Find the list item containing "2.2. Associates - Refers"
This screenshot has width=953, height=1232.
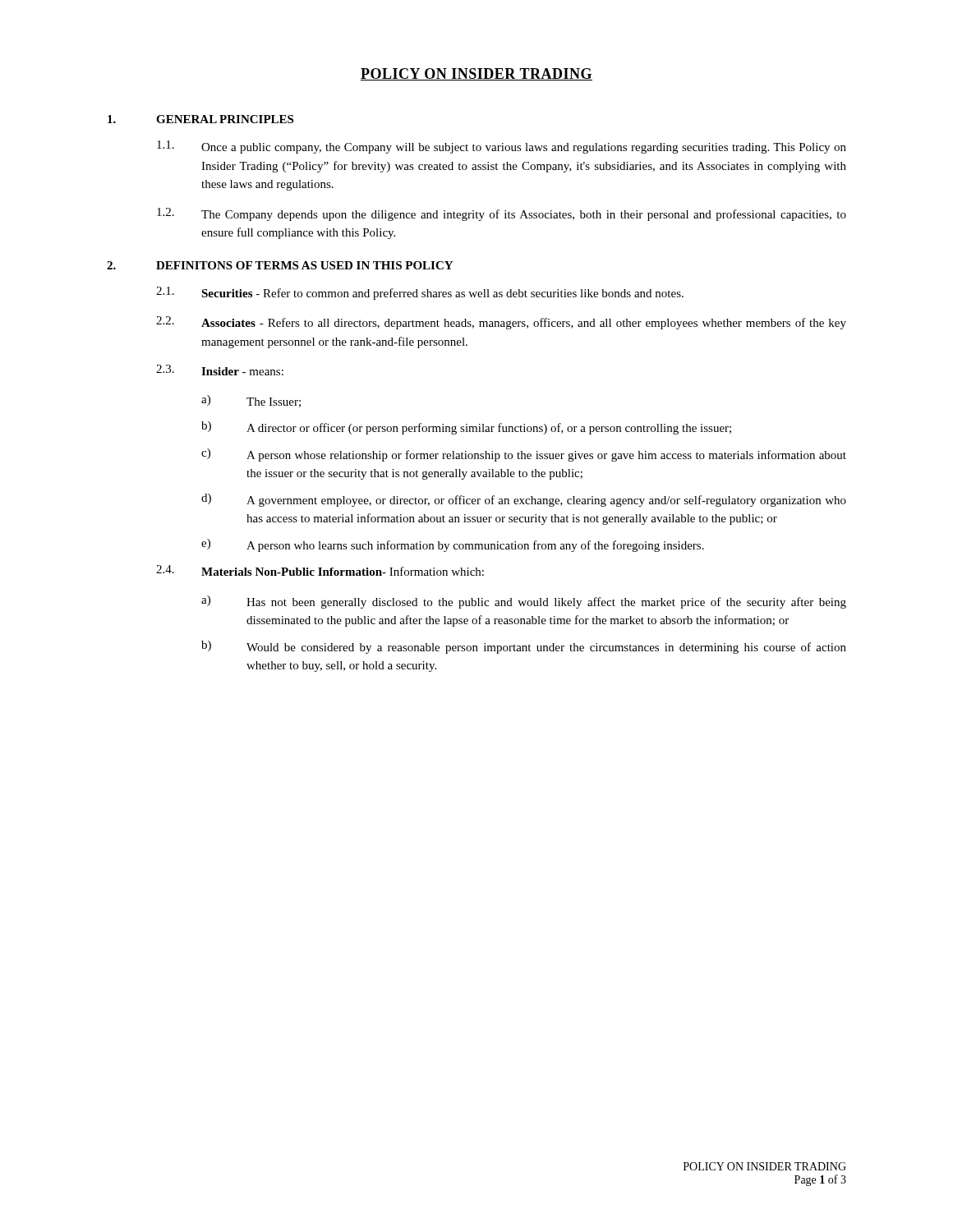coord(501,332)
